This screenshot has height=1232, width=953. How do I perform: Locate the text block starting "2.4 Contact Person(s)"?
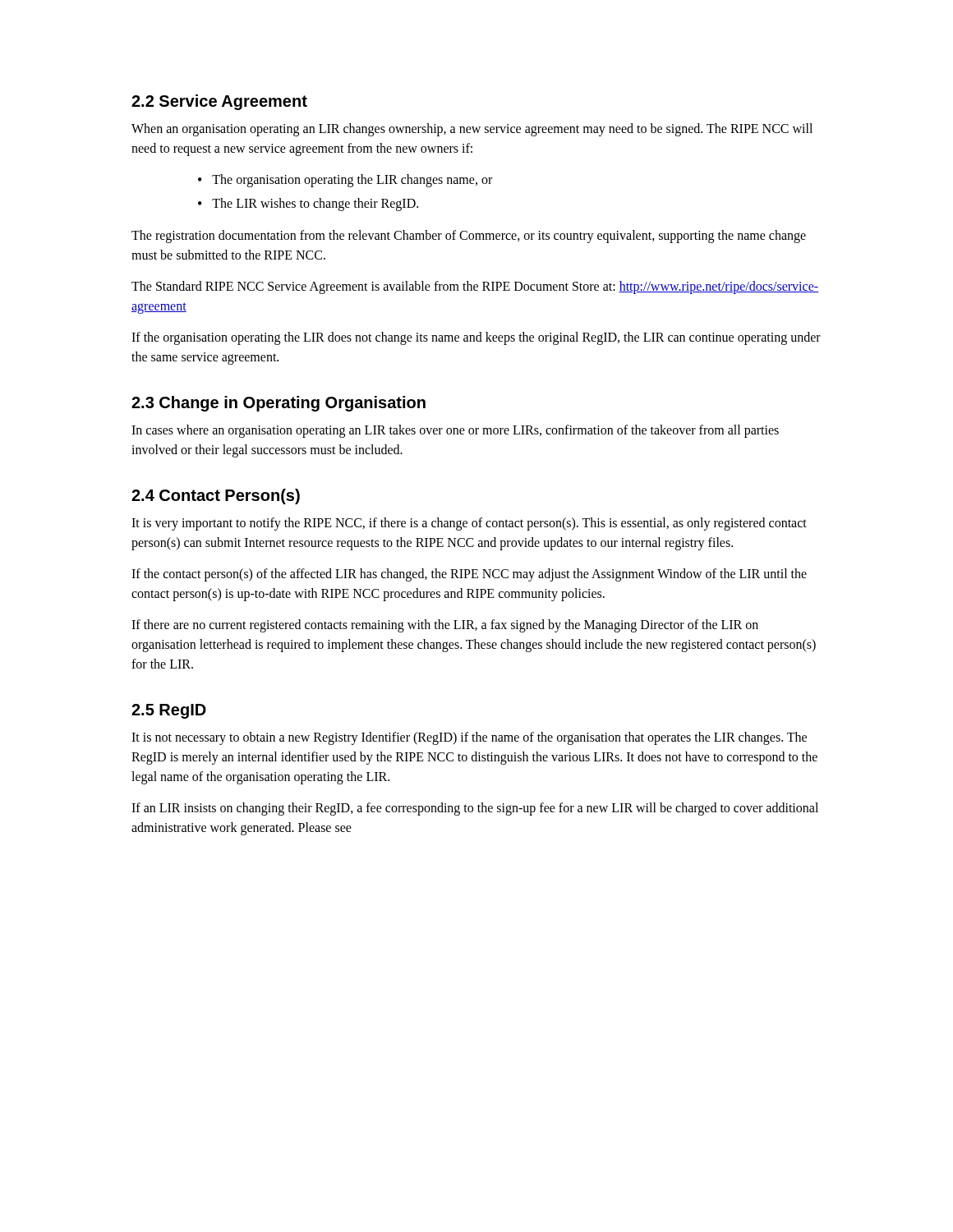(216, 496)
